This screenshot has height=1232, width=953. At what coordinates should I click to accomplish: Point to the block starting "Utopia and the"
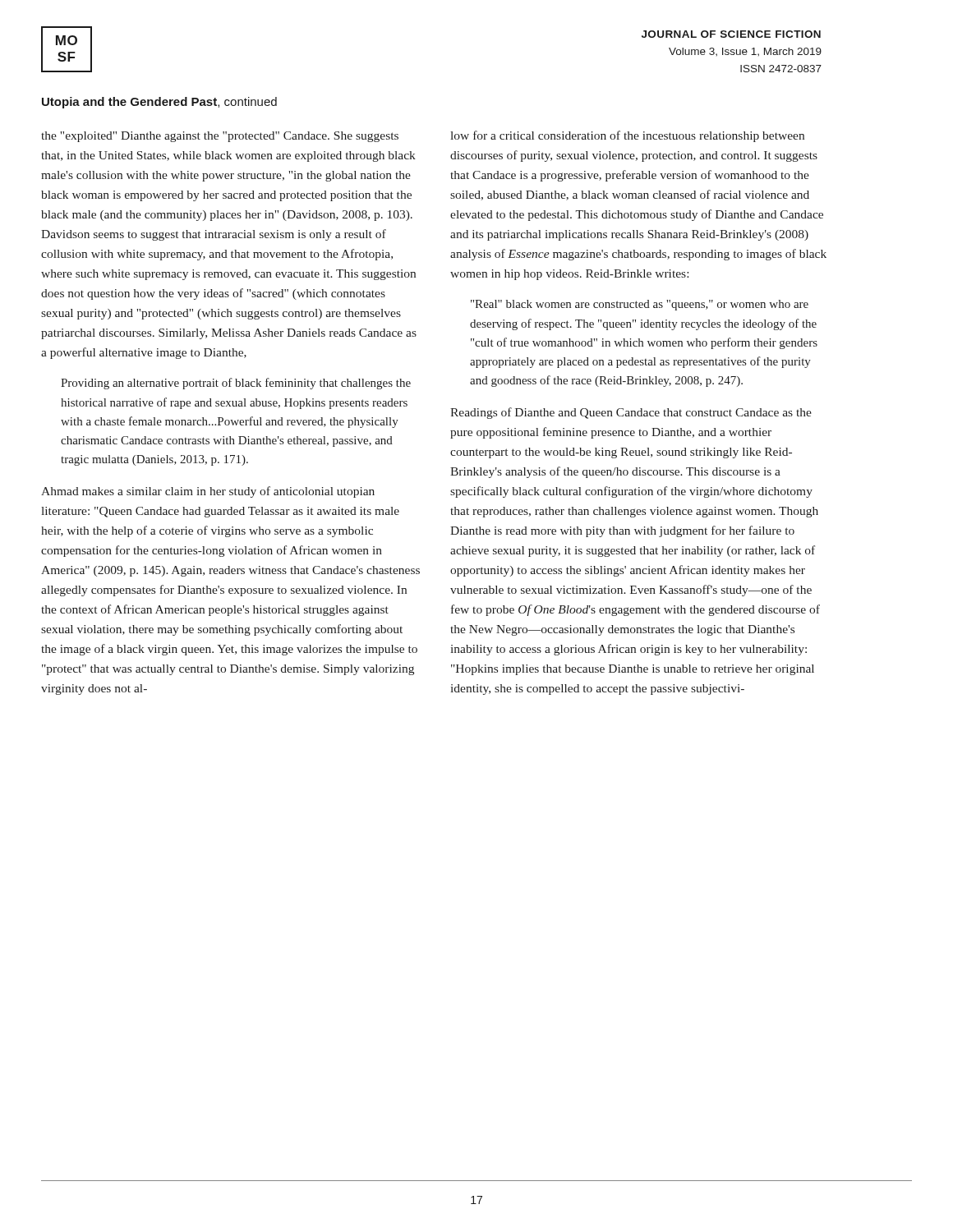coord(159,101)
